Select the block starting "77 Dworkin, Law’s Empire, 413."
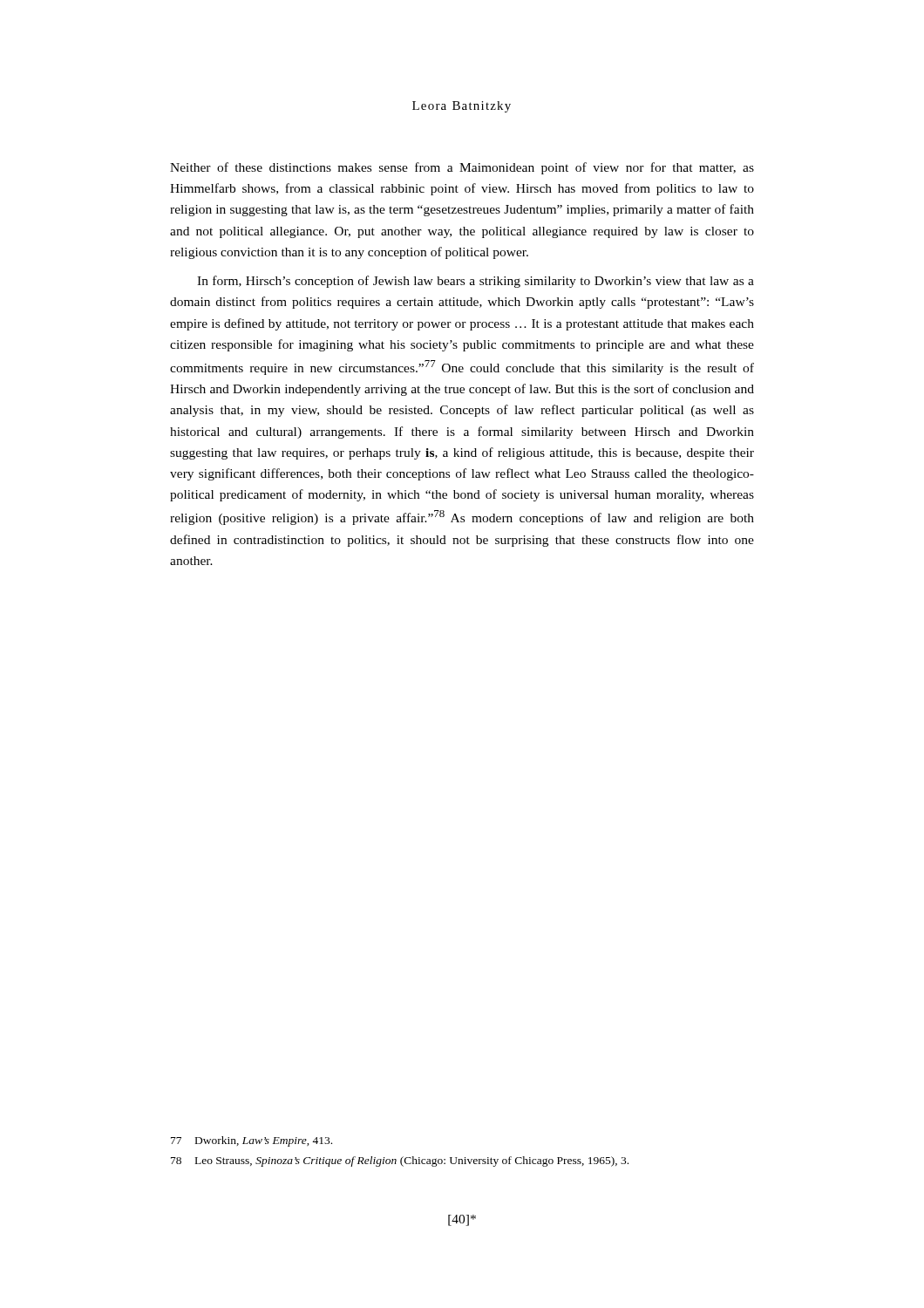924x1308 pixels. coord(251,1141)
